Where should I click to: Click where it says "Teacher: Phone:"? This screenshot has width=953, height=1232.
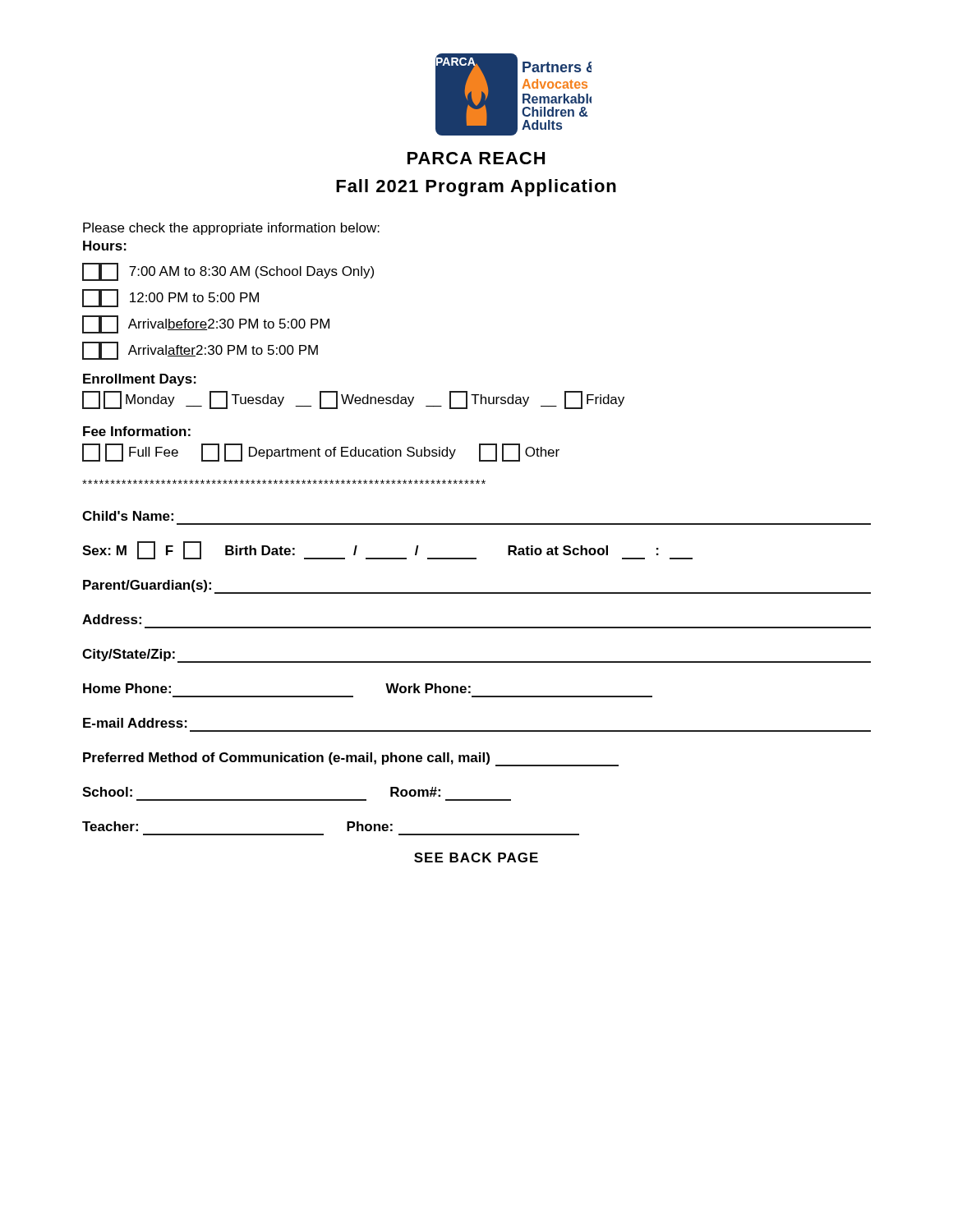[331, 825]
